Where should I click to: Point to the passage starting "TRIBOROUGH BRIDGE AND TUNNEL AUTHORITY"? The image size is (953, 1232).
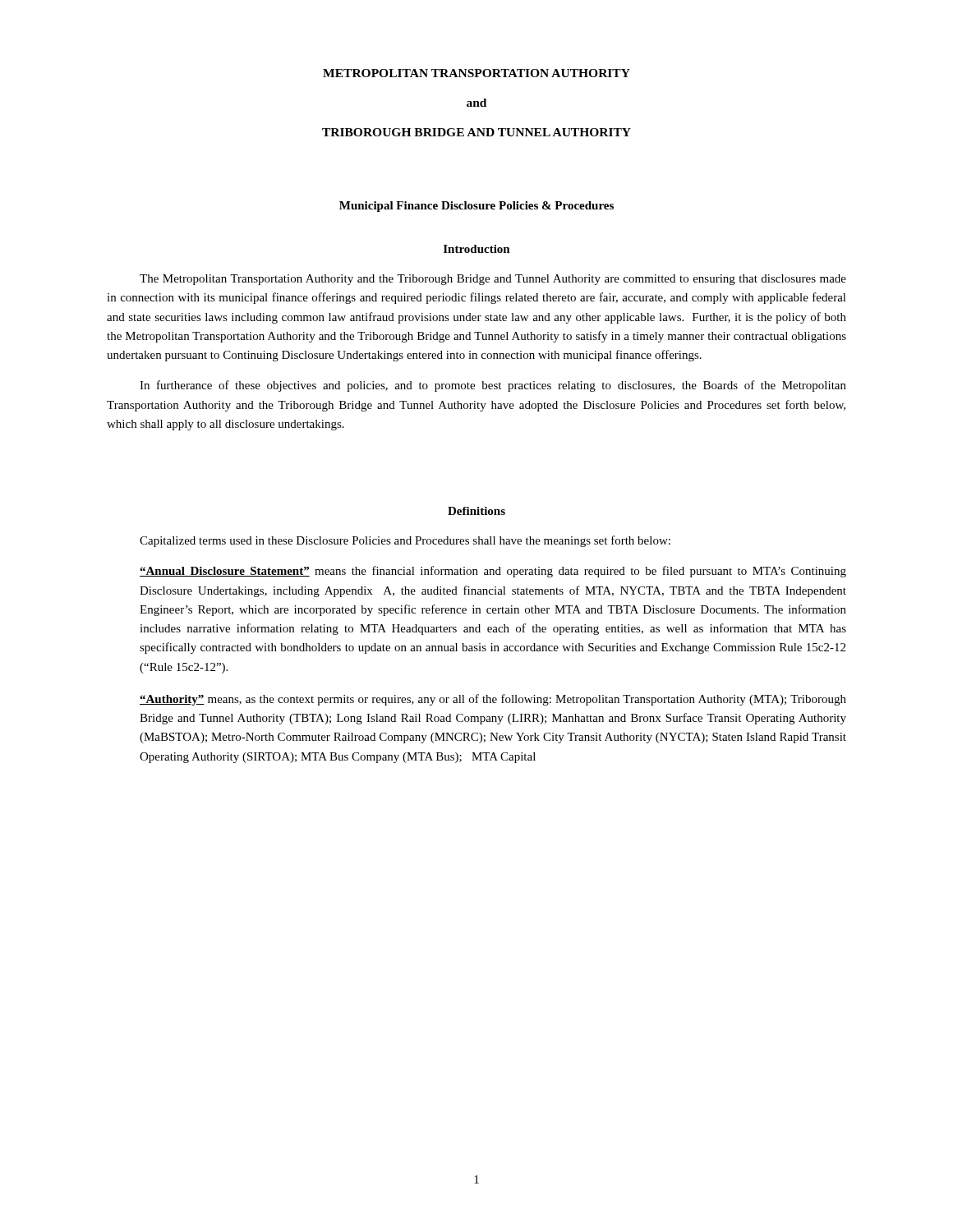pos(476,132)
